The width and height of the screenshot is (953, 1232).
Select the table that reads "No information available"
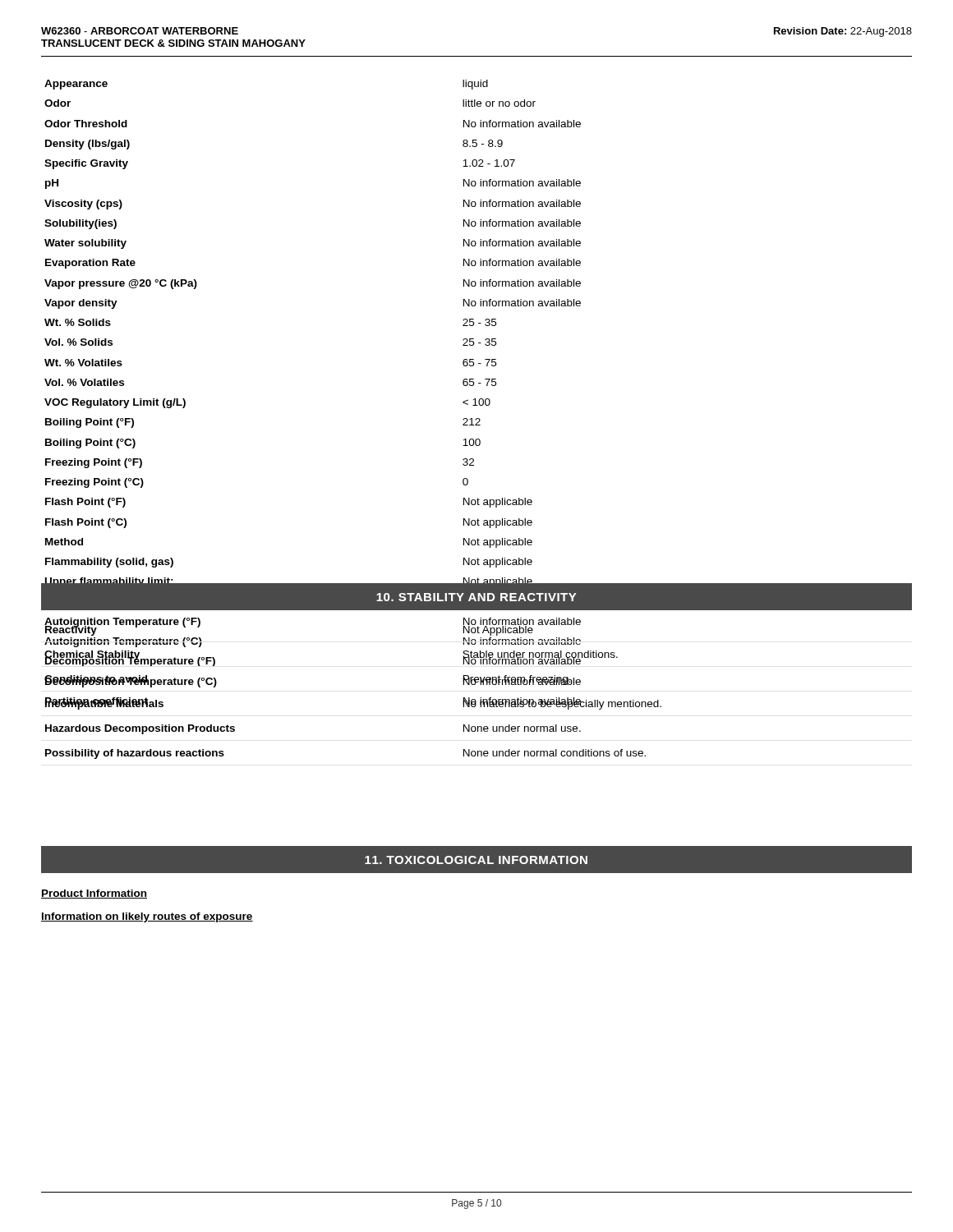click(476, 401)
